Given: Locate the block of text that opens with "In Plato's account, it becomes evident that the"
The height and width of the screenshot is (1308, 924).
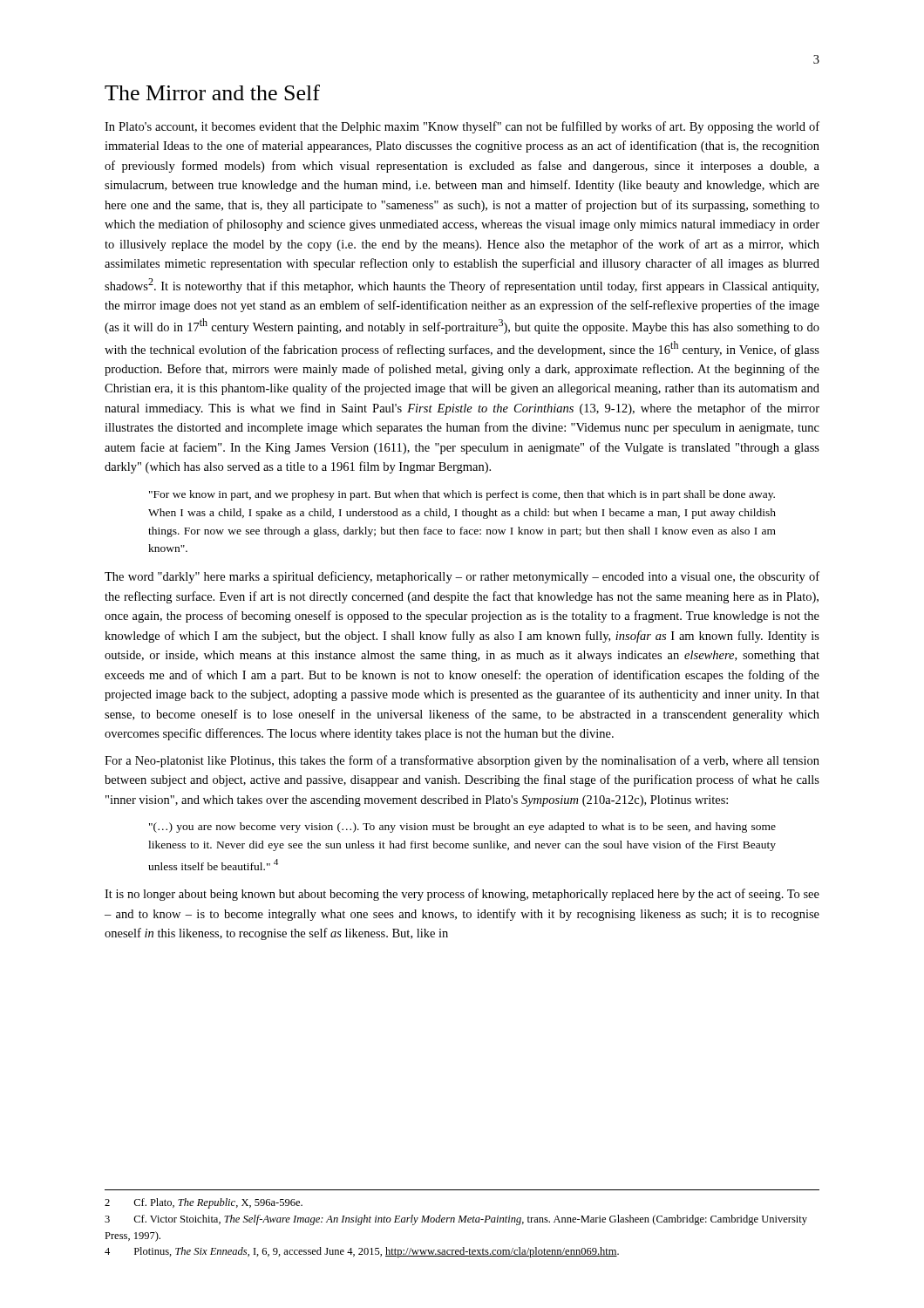Looking at the screenshot, I should point(462,297).
